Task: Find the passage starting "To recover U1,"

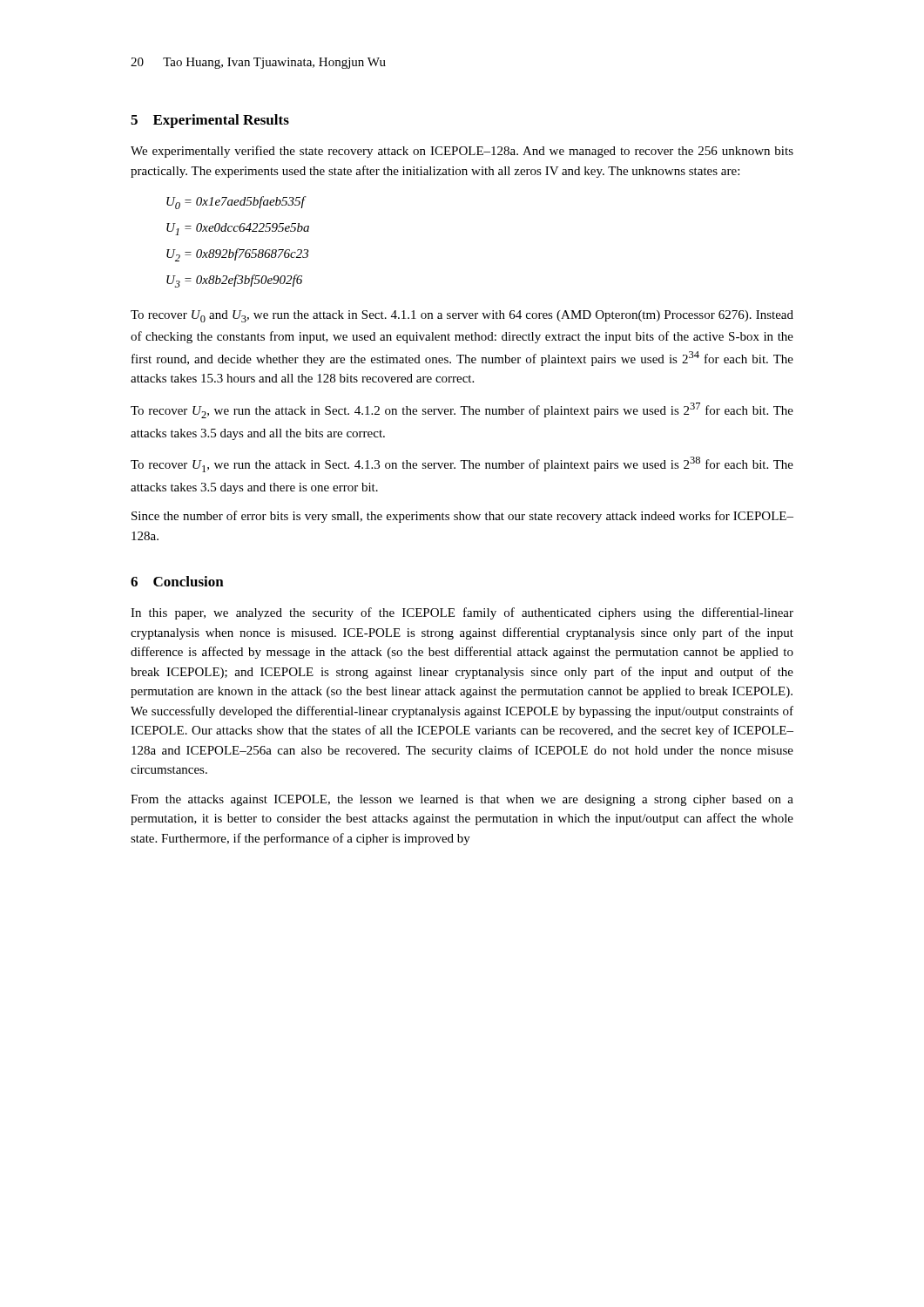Action: [462, 474]
